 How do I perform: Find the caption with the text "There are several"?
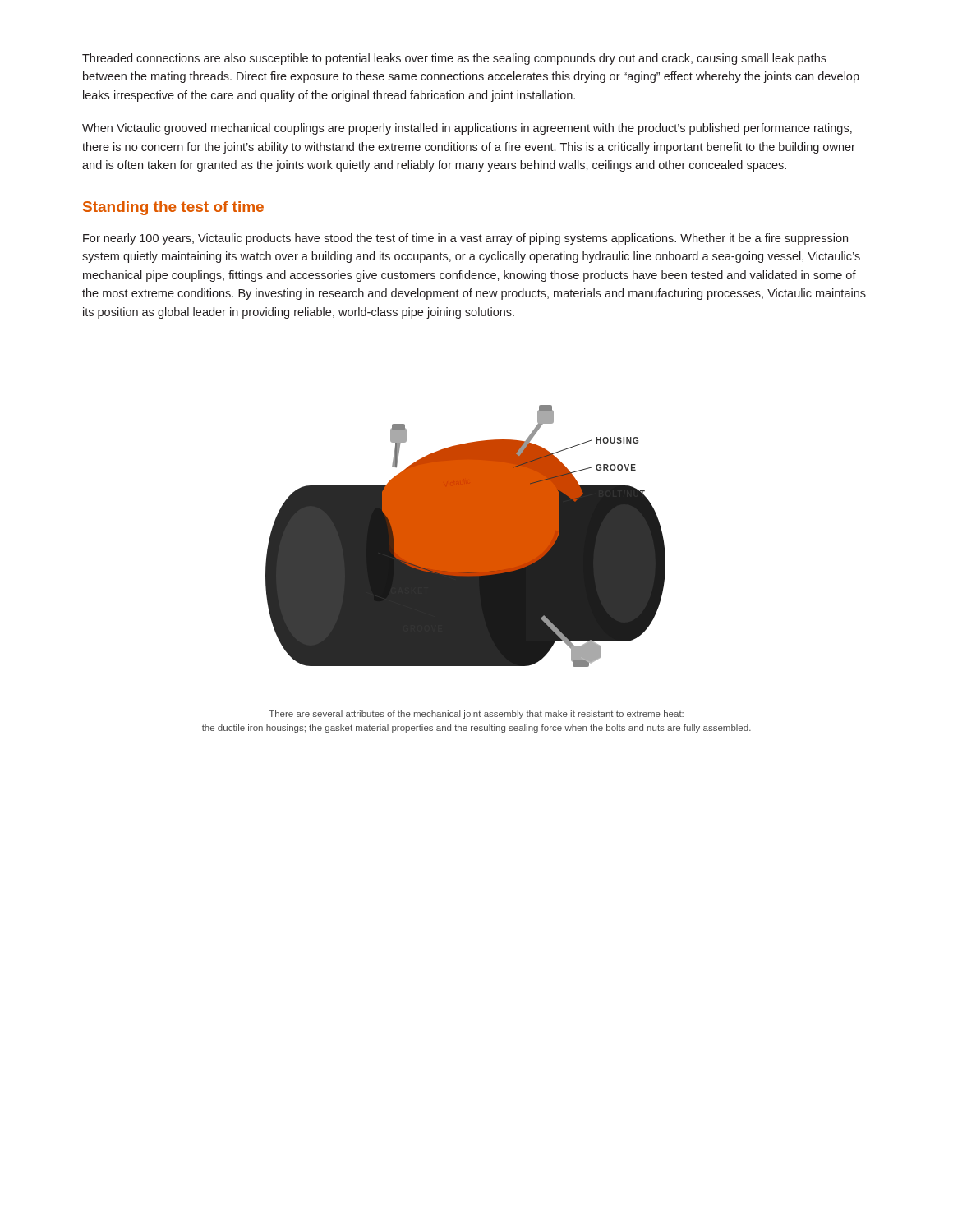[x=476, y=721]
